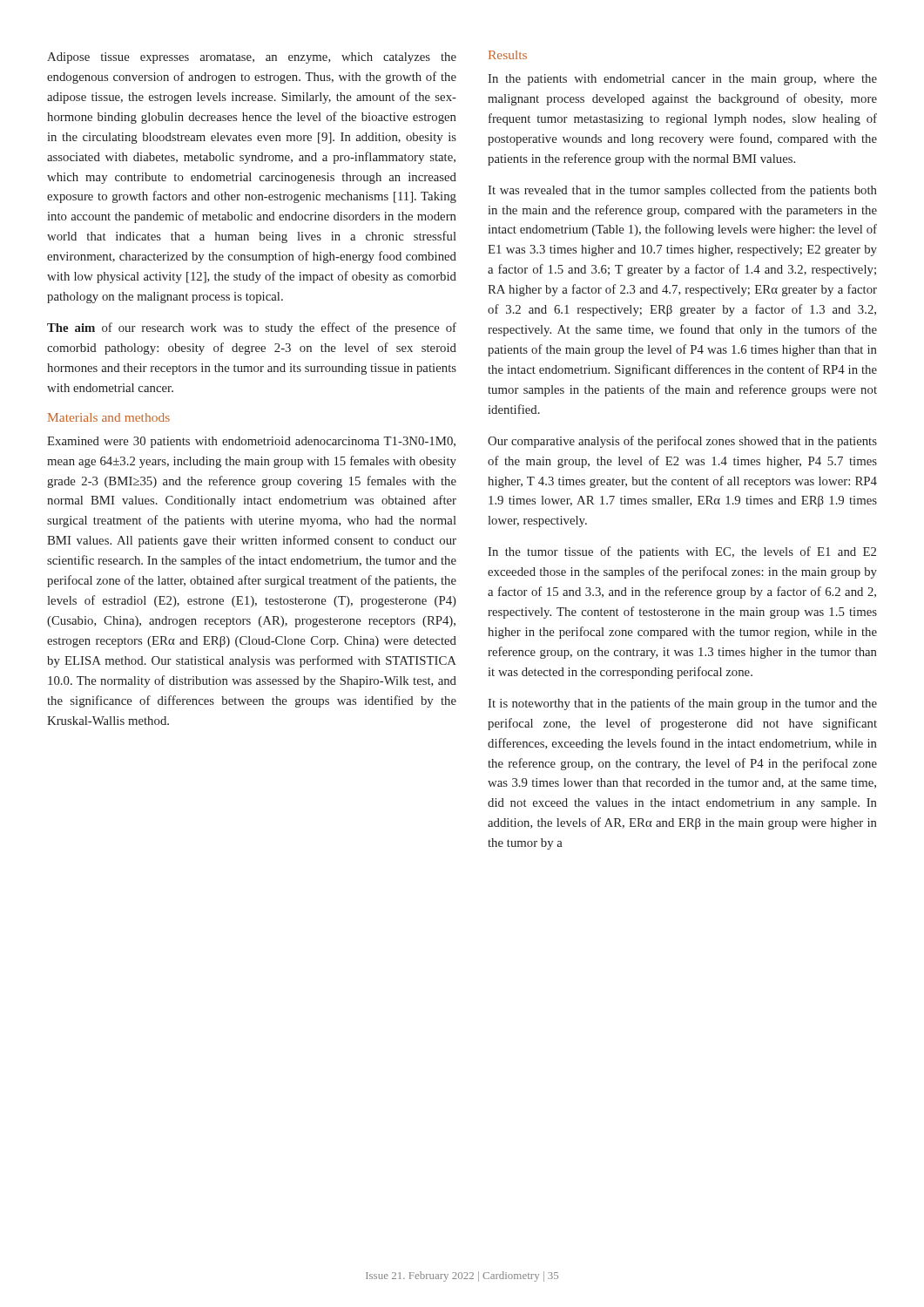Click on the element starting "In the tumor tissue of the patients with"
Screen dimensions: 1307x924
point(682,612)
